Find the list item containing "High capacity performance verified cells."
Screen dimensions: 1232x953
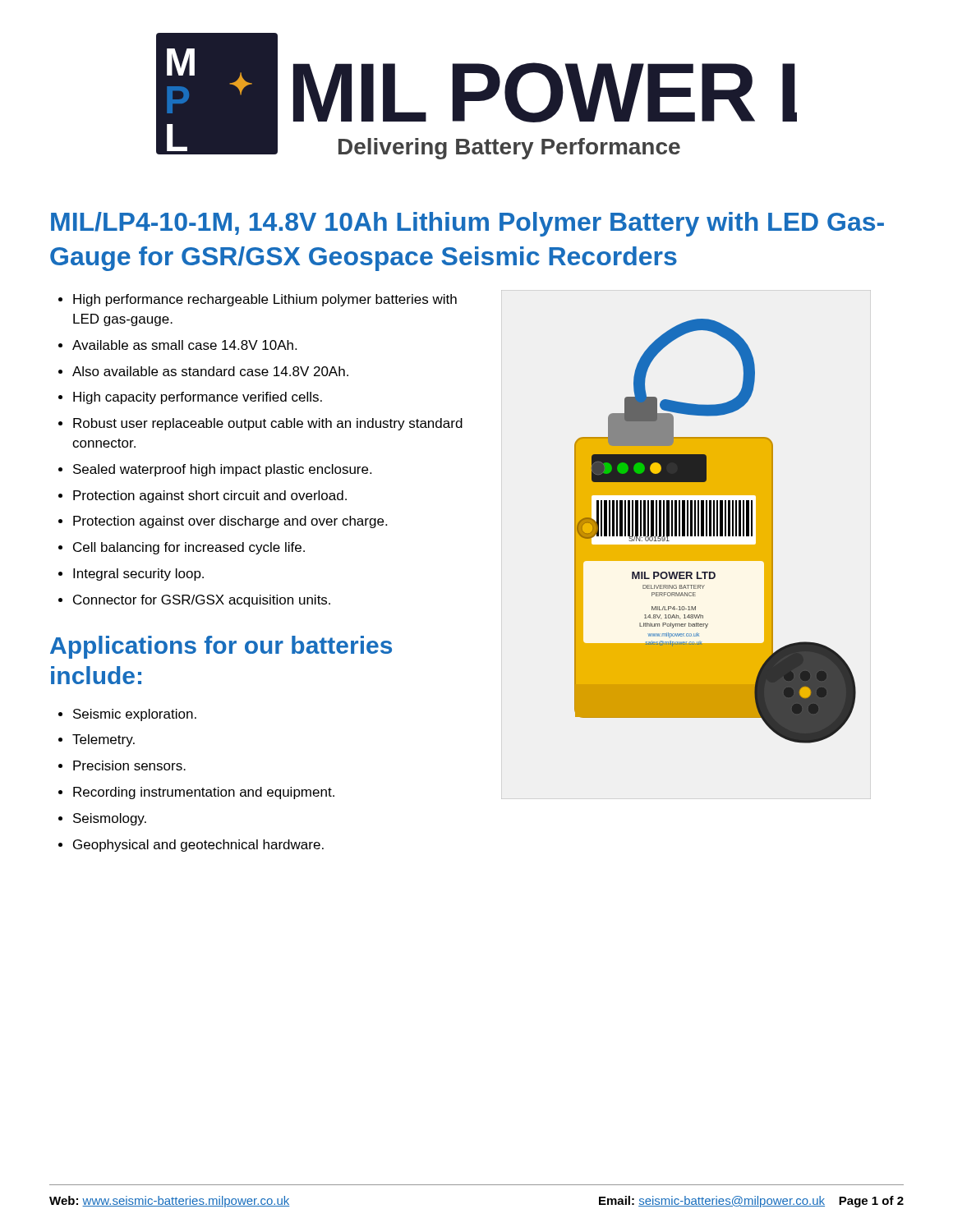pos(198,397)
